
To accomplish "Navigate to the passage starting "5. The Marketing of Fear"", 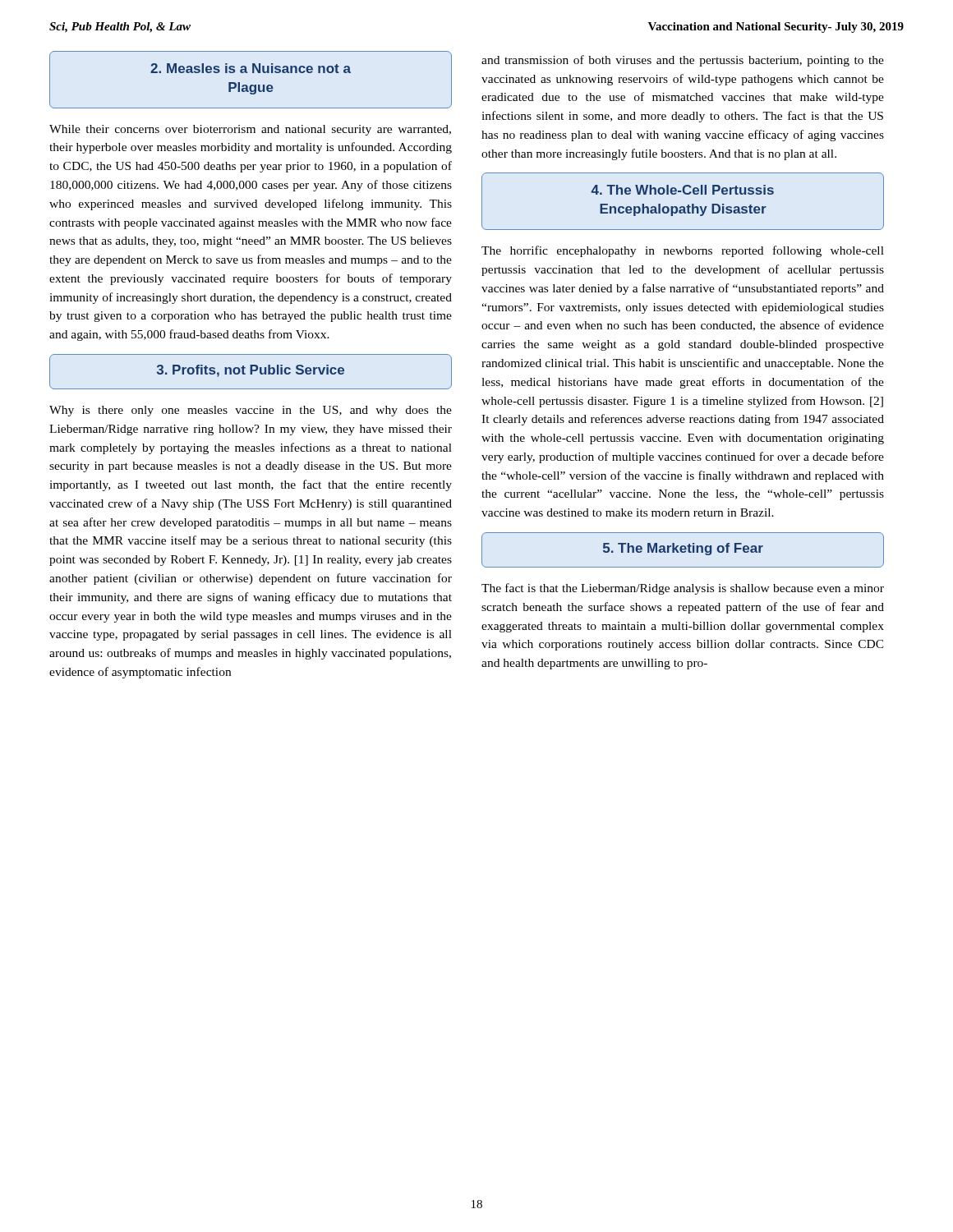I will click(683, 549).
